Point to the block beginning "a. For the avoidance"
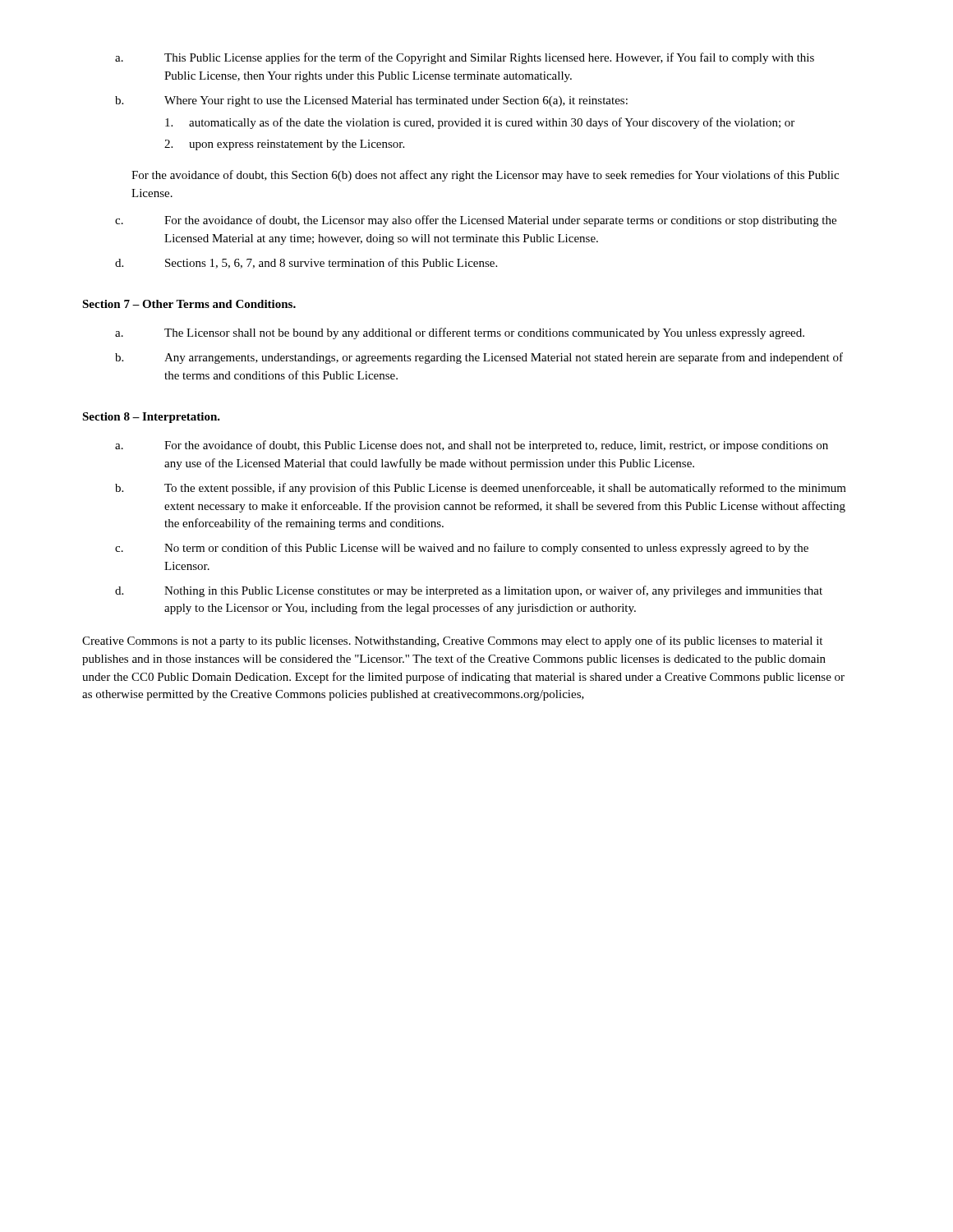 pos(481,455)
